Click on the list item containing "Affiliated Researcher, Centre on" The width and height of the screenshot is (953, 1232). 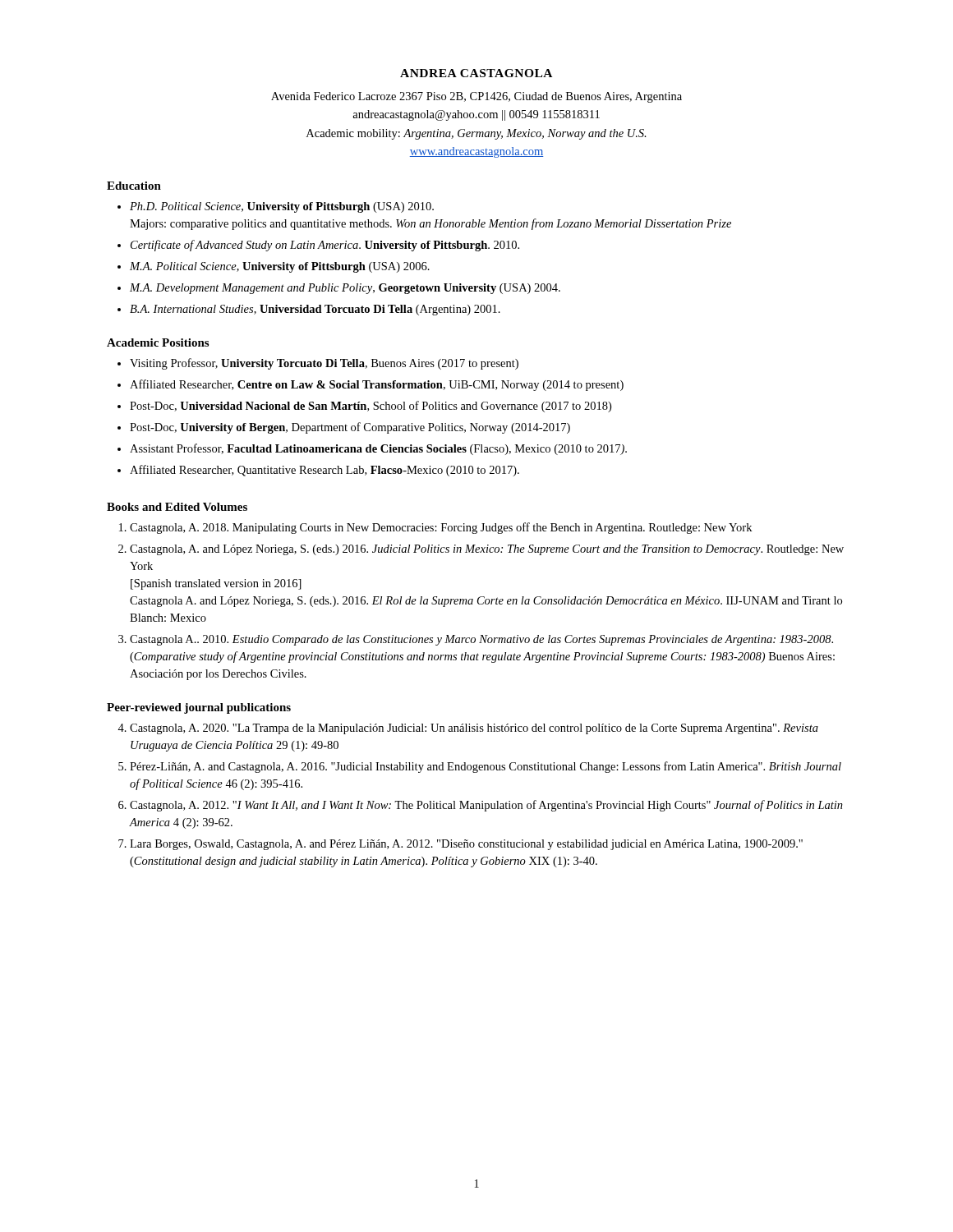(x=377, y=384)
